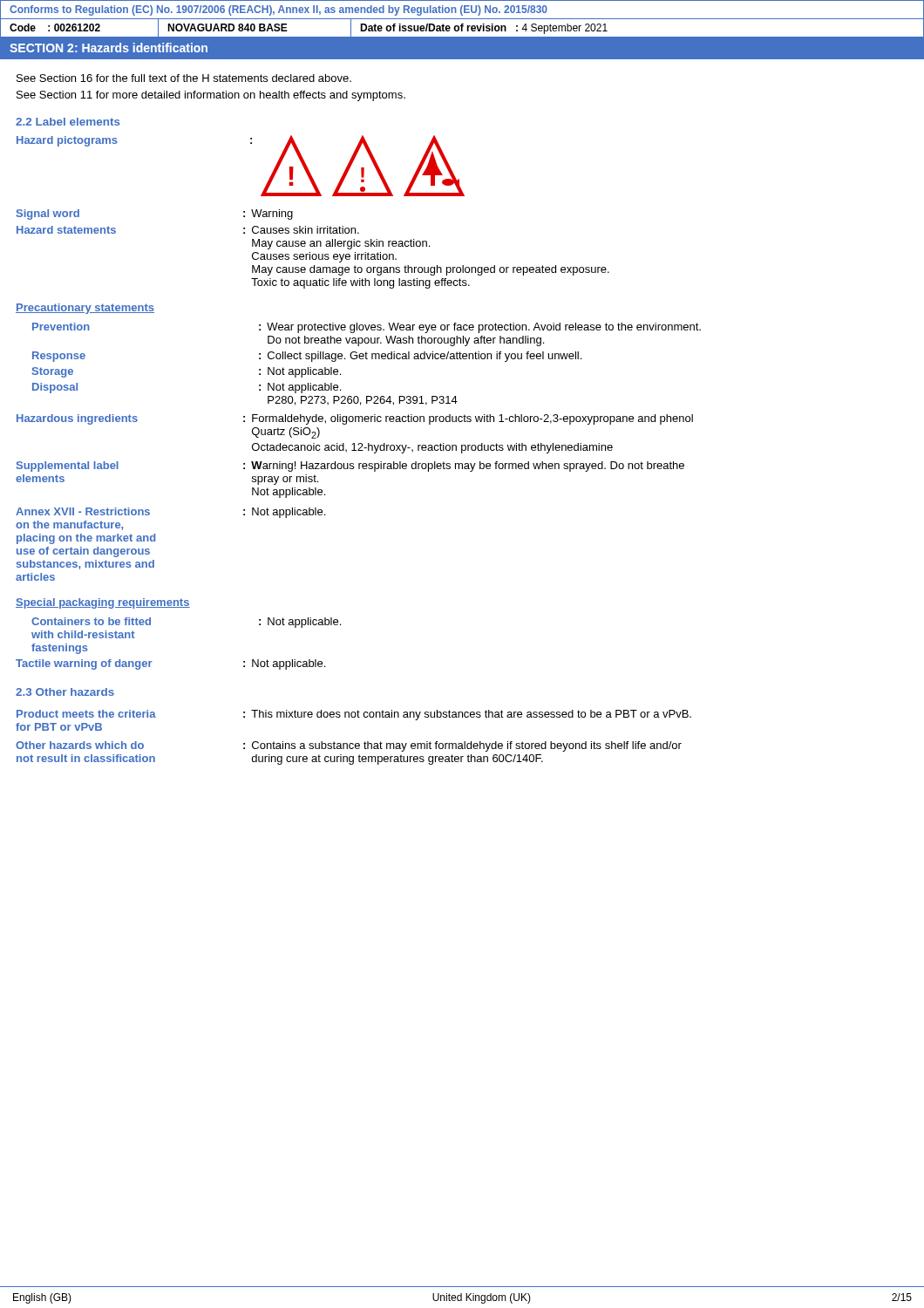Click the passage that begins "Containers to be"
The image size is (924, 1308).
click(x=86, y=622)
